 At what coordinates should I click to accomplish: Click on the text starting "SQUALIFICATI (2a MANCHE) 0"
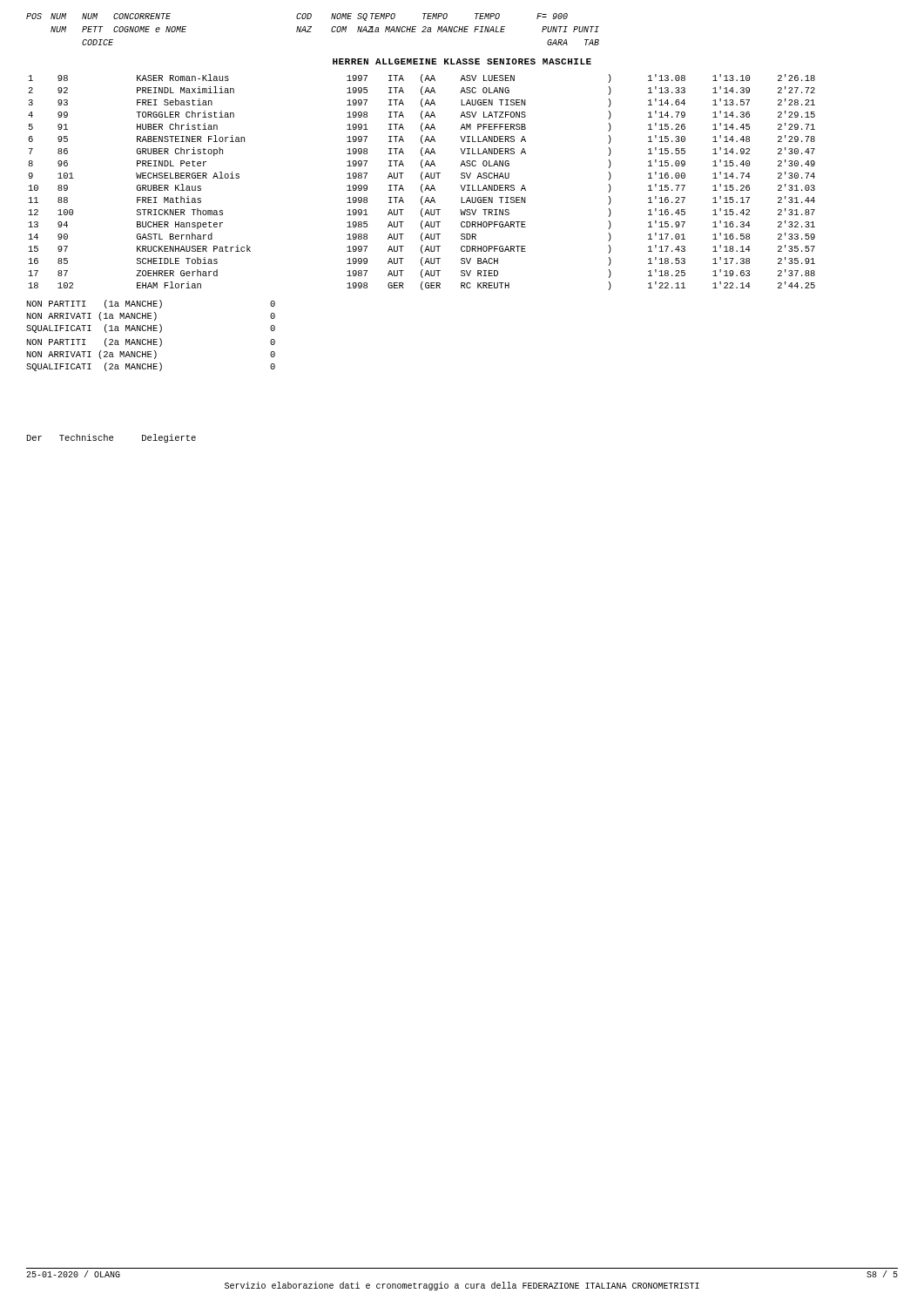pyautogui.click(x=161, y=367)
